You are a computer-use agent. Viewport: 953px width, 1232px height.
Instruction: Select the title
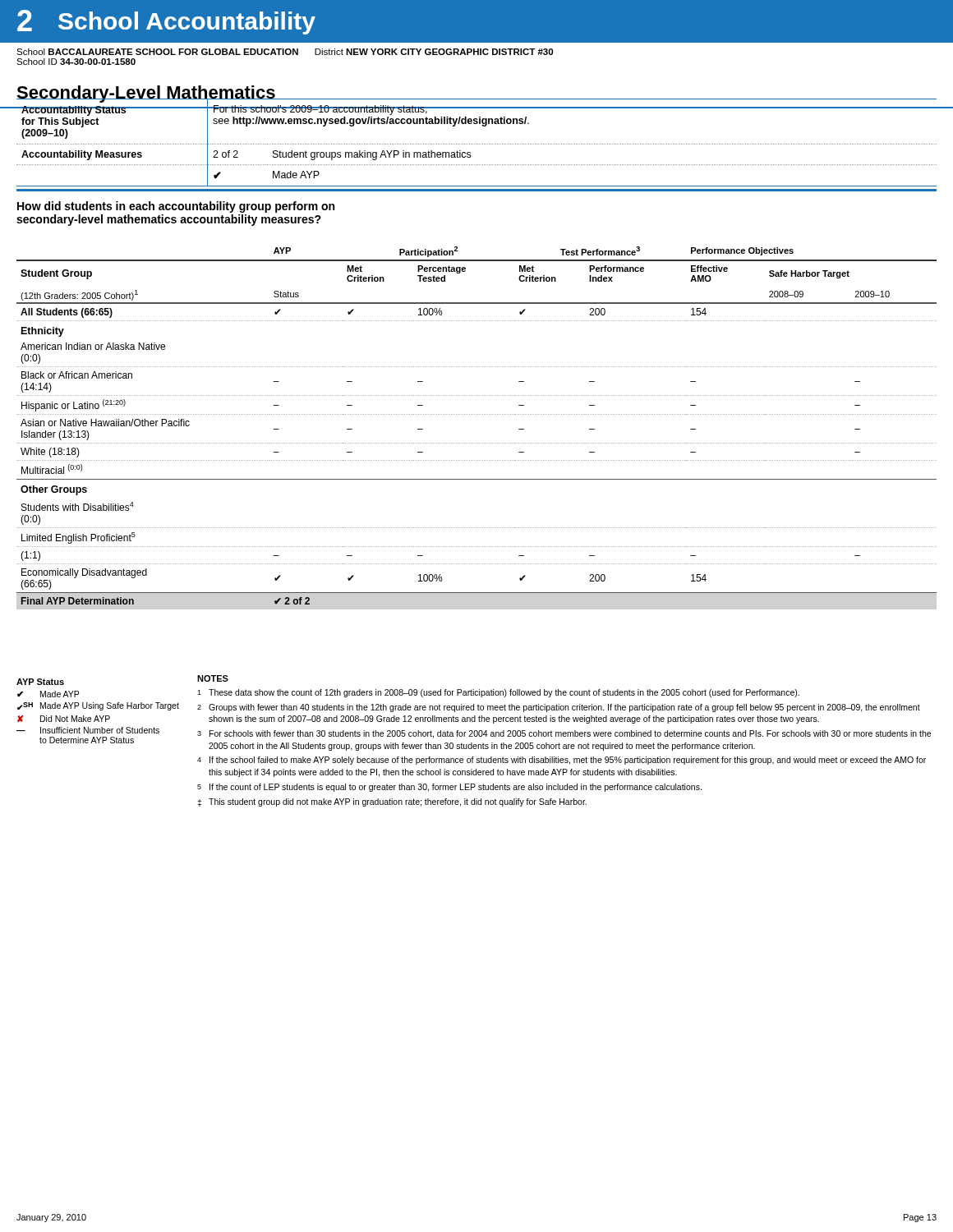(476, 91)
